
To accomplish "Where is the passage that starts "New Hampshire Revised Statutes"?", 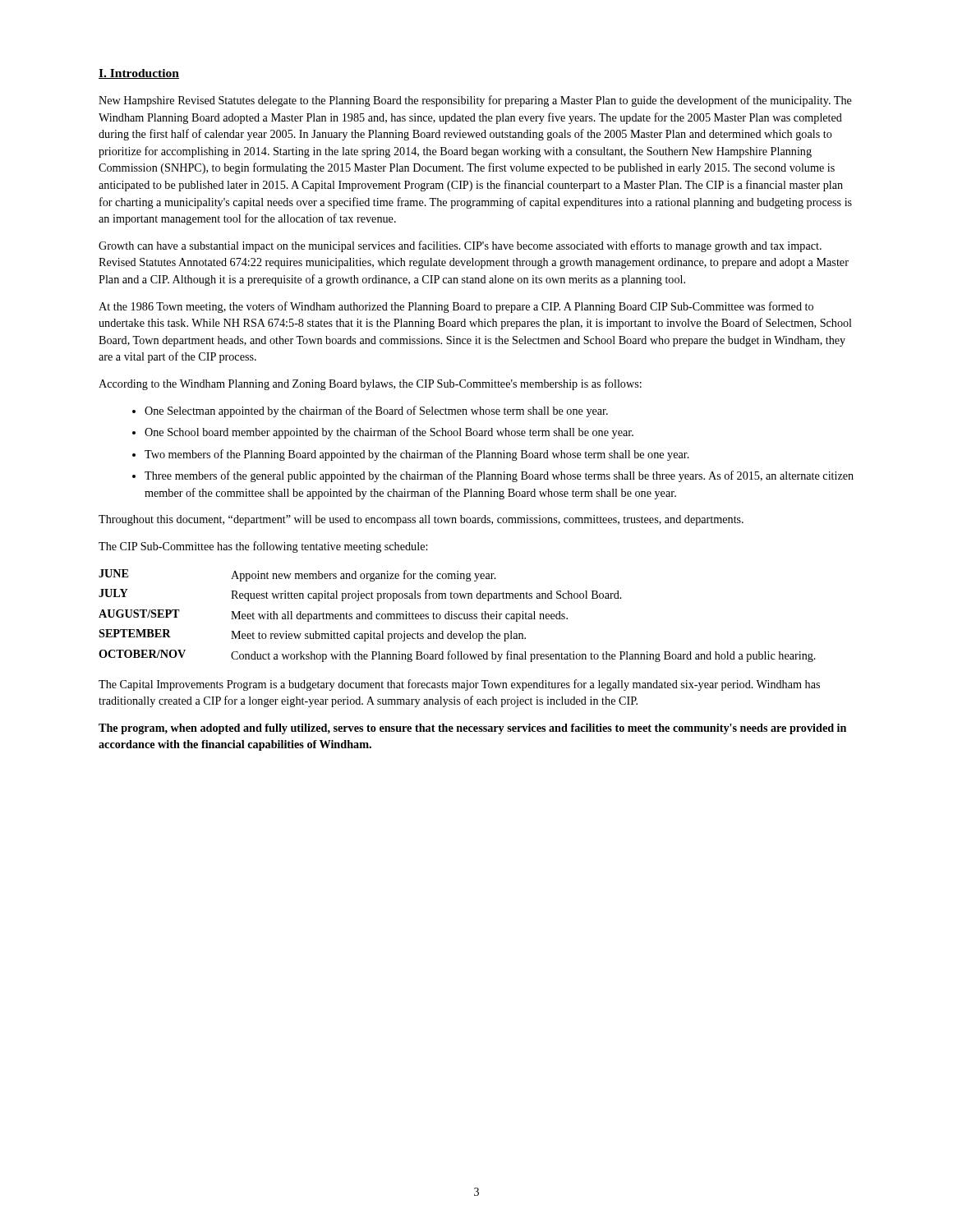I will click(475, 159).
